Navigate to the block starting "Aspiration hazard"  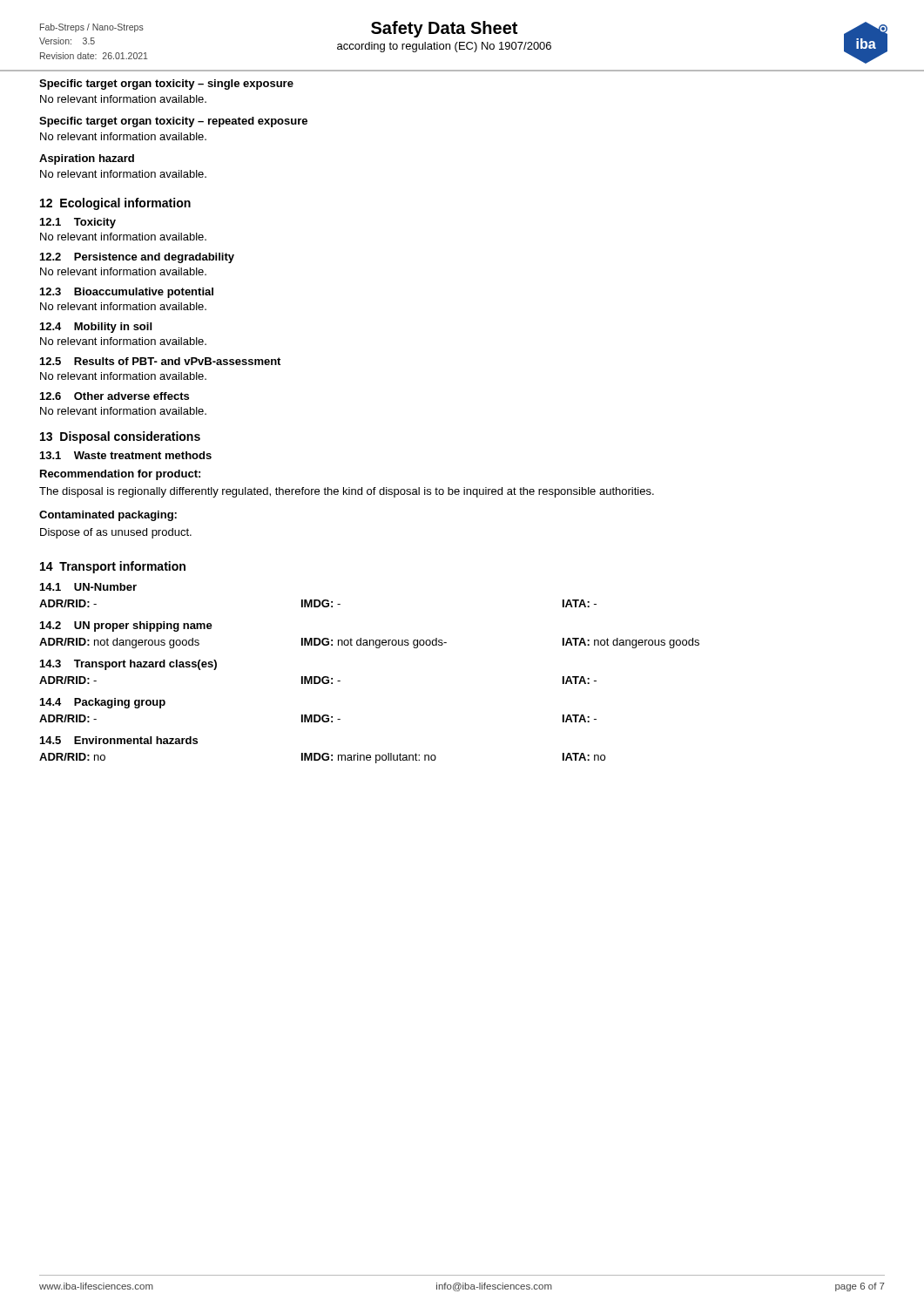[x=87, y=158]
